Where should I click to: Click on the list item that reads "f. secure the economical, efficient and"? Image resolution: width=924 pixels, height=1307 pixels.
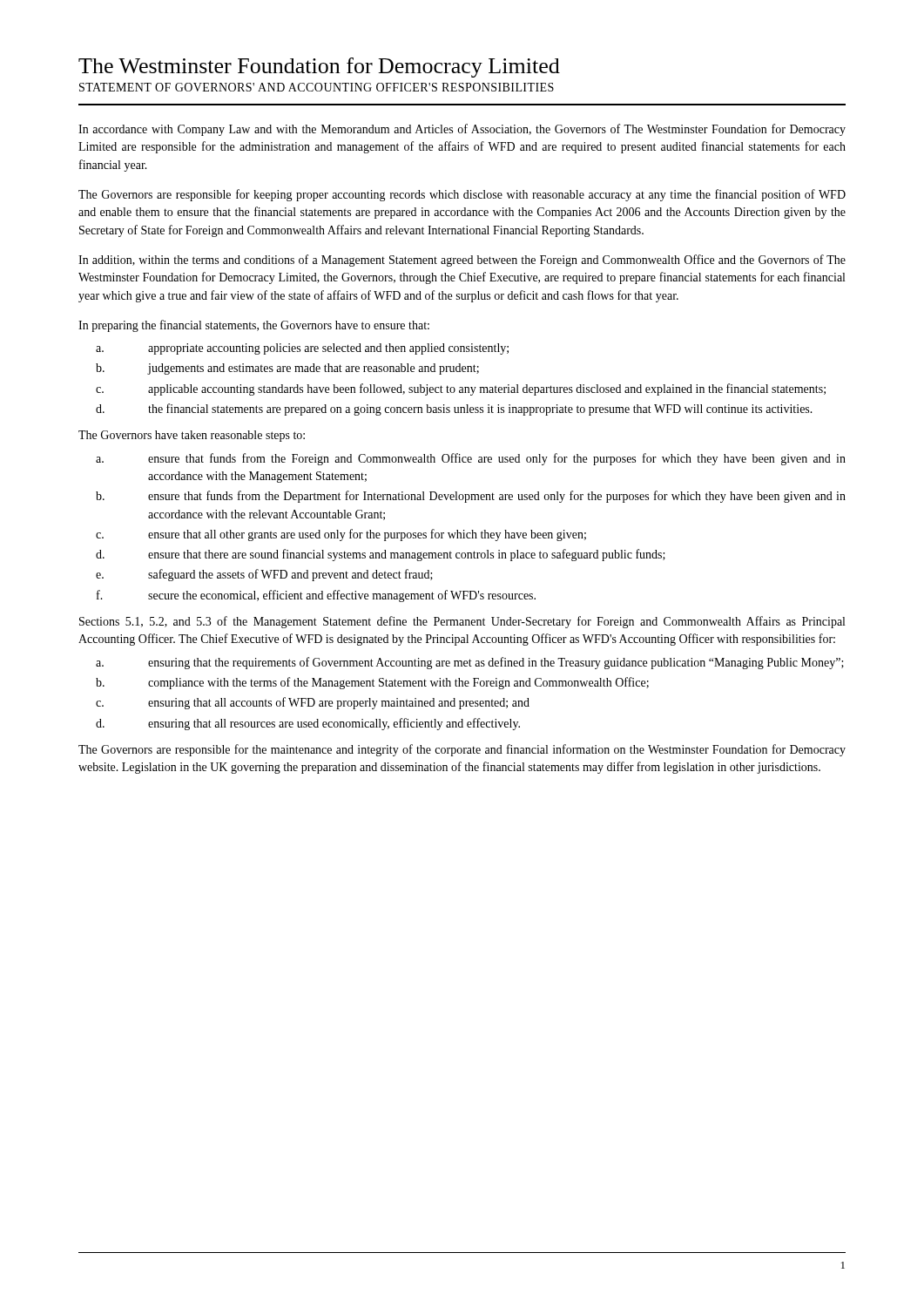tap(462, 596)
